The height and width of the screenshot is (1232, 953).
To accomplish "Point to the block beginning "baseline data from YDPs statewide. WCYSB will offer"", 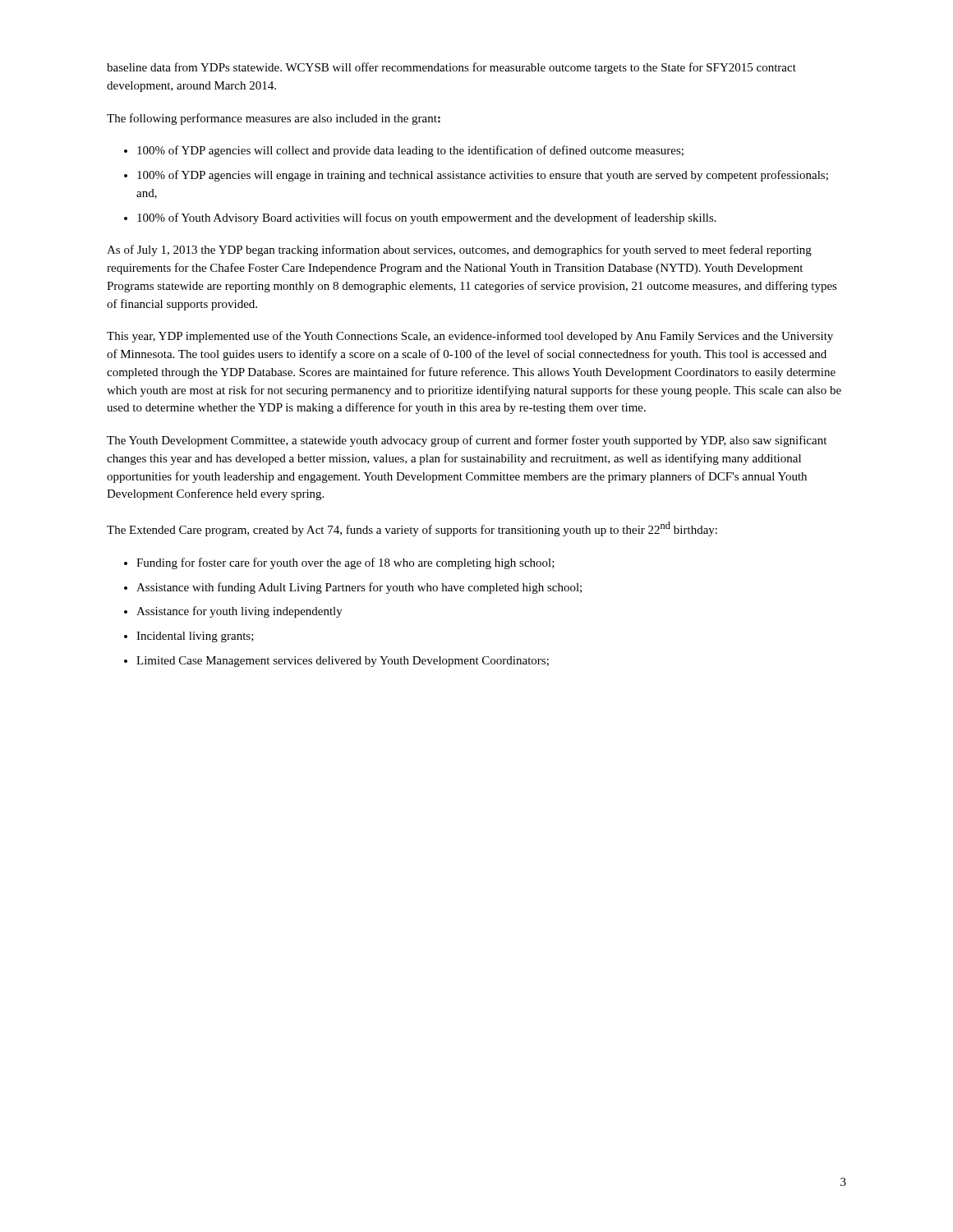I will (x=451, y=76).
